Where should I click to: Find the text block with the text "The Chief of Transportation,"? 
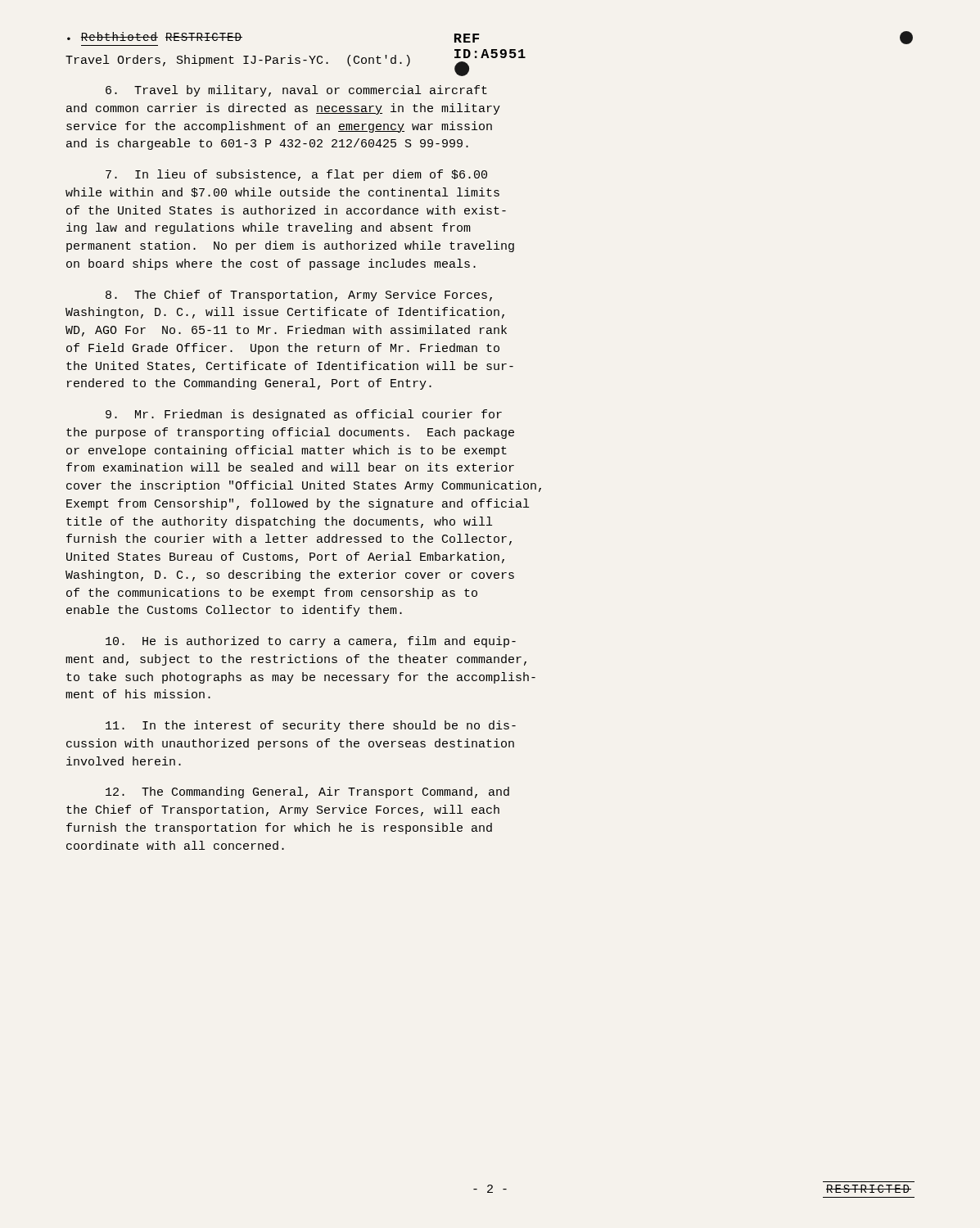click(x=290, y=340)
